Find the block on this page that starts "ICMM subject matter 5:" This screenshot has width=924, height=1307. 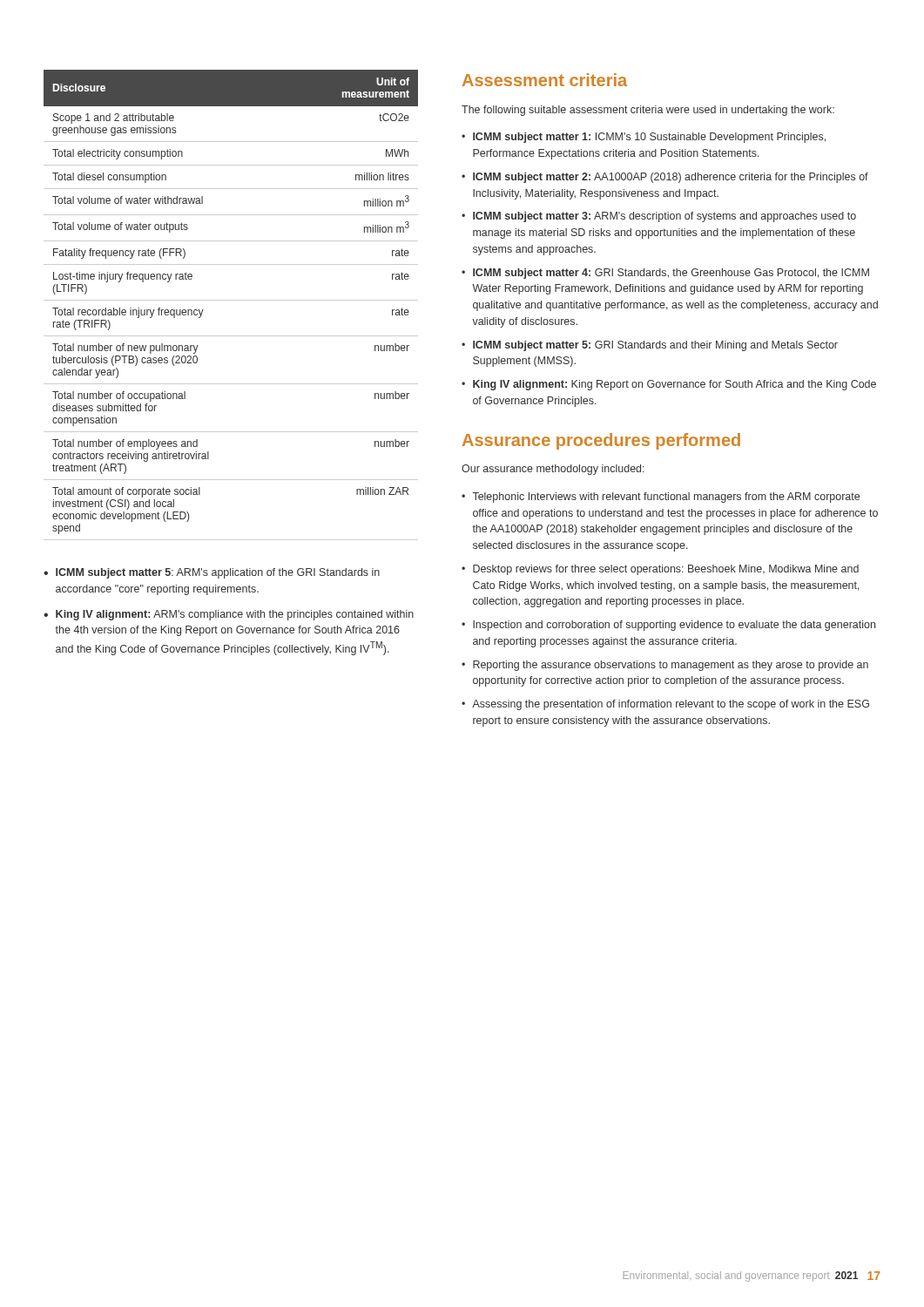pyautogui.click(x=676, y=353)
